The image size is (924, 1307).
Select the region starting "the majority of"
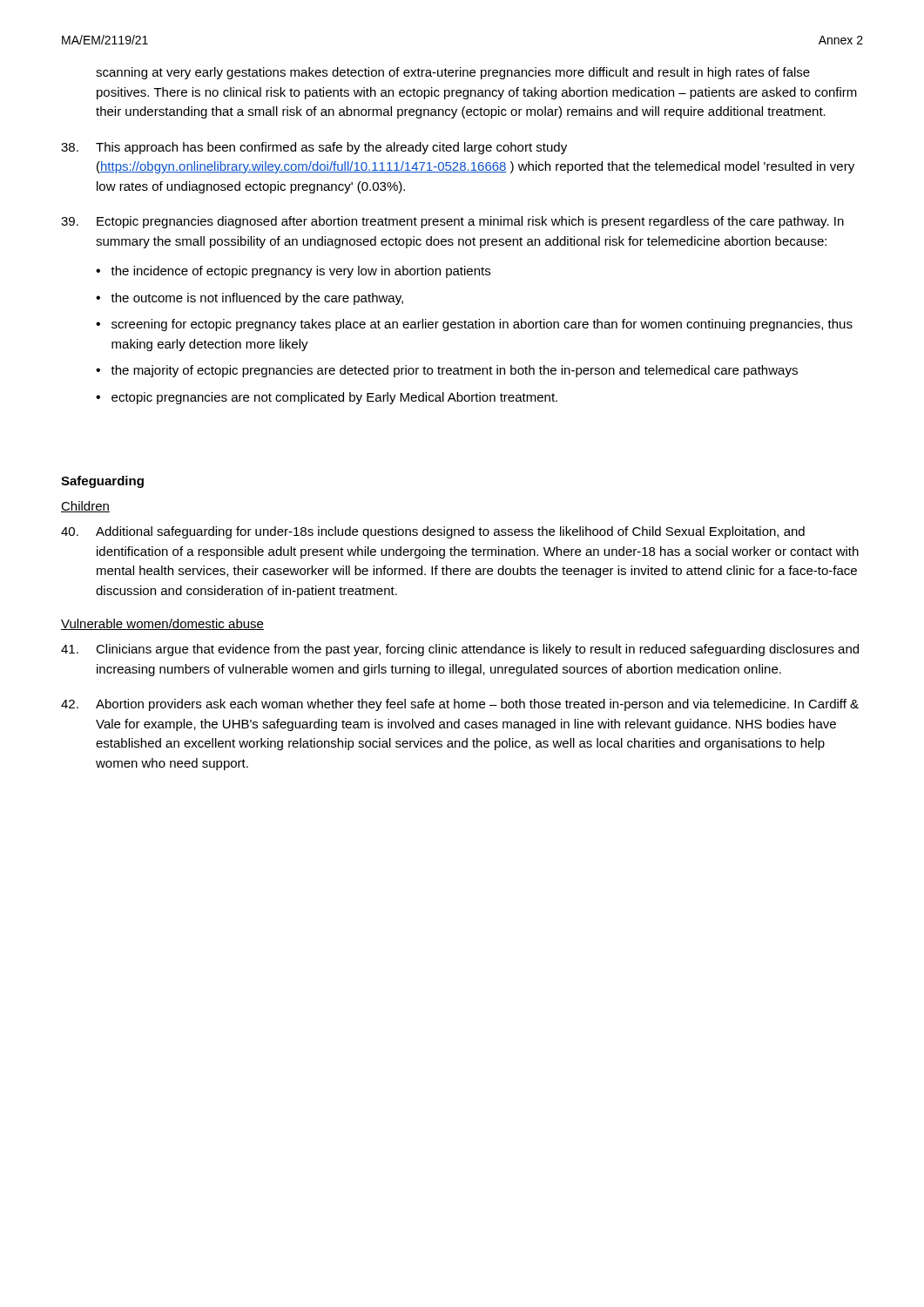coord(455,370)
